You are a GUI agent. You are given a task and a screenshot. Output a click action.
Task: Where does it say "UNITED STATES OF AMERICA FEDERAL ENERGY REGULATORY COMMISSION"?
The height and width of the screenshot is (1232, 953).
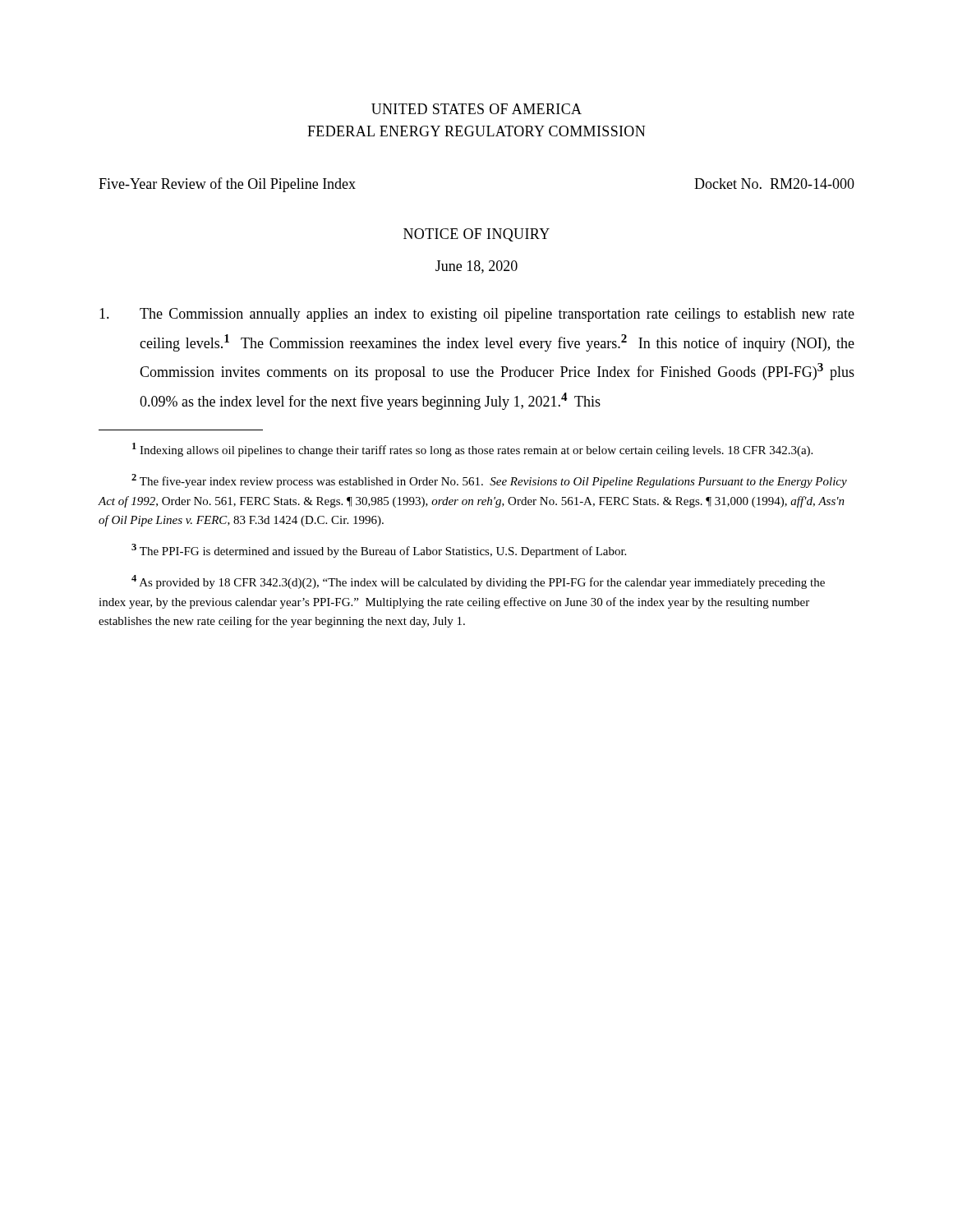tap(476, 121)
